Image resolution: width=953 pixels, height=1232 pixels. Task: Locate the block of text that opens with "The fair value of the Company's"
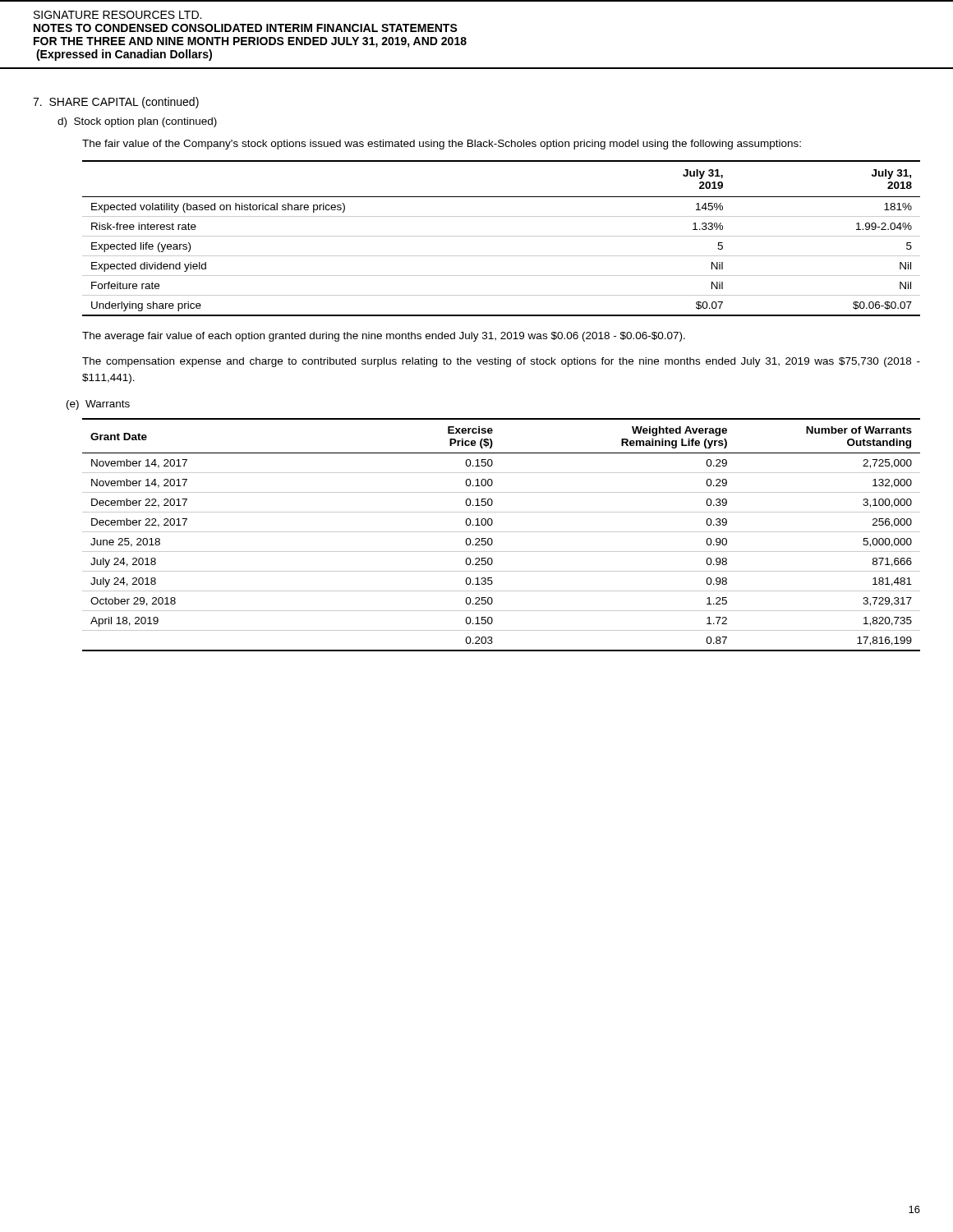[442, 143]
